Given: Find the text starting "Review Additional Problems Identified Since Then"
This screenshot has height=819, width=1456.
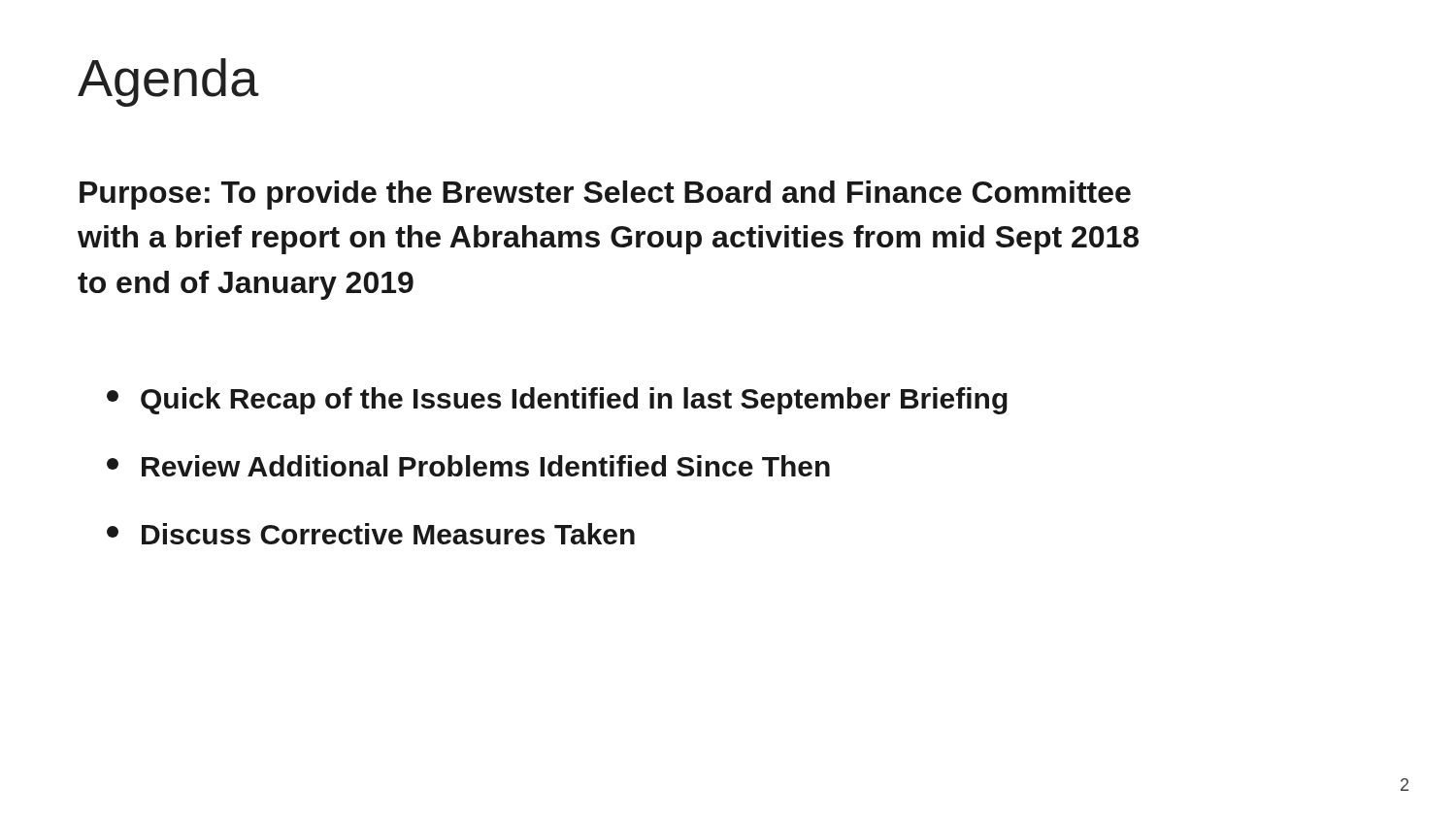Looking at the screenshot, I should [469, 467].
